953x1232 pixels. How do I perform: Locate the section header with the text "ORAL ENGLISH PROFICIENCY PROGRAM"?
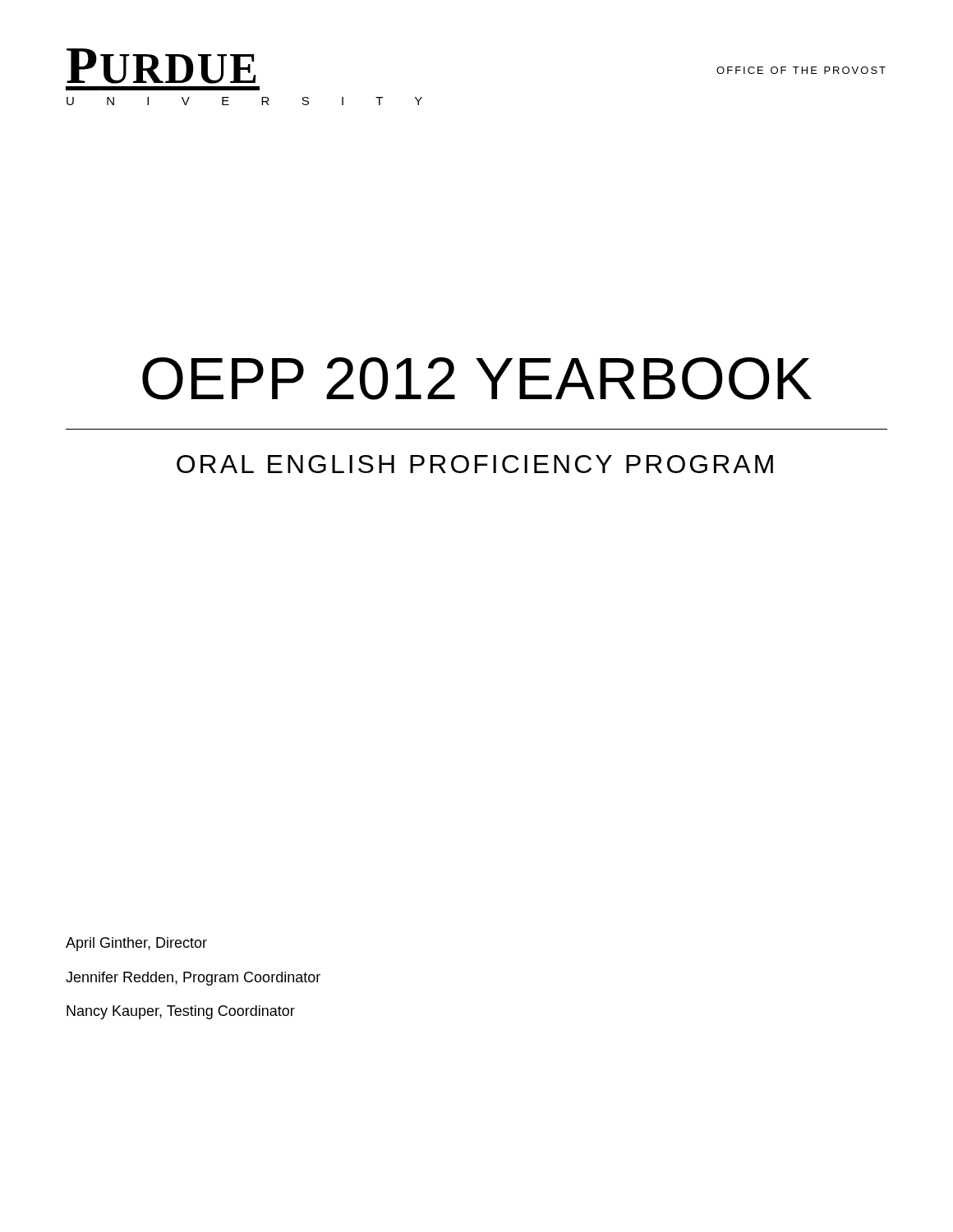point(476,464)
